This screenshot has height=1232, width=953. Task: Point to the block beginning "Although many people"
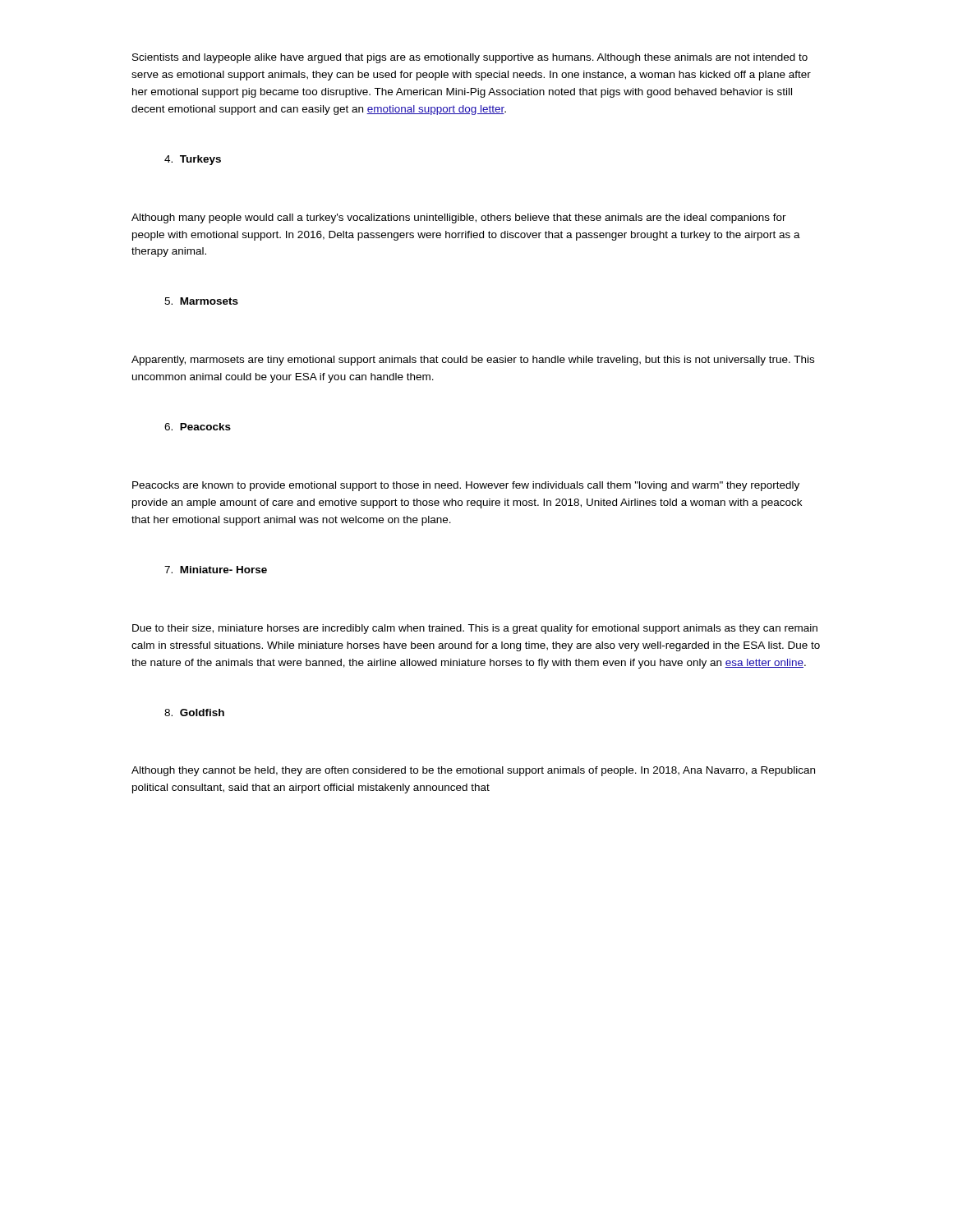click(x=466, y=234)
